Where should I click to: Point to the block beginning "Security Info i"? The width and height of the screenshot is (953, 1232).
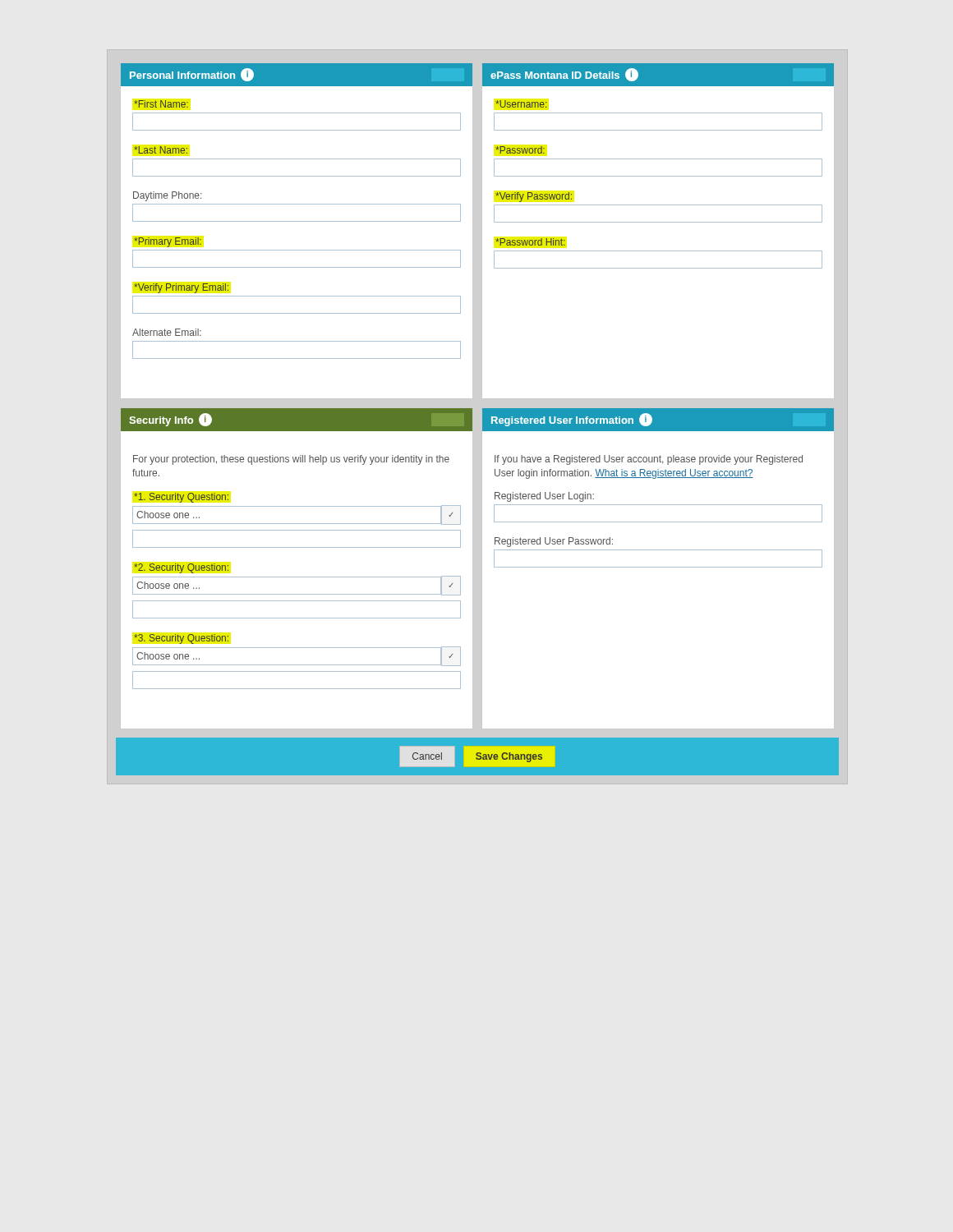pos(297,568)
